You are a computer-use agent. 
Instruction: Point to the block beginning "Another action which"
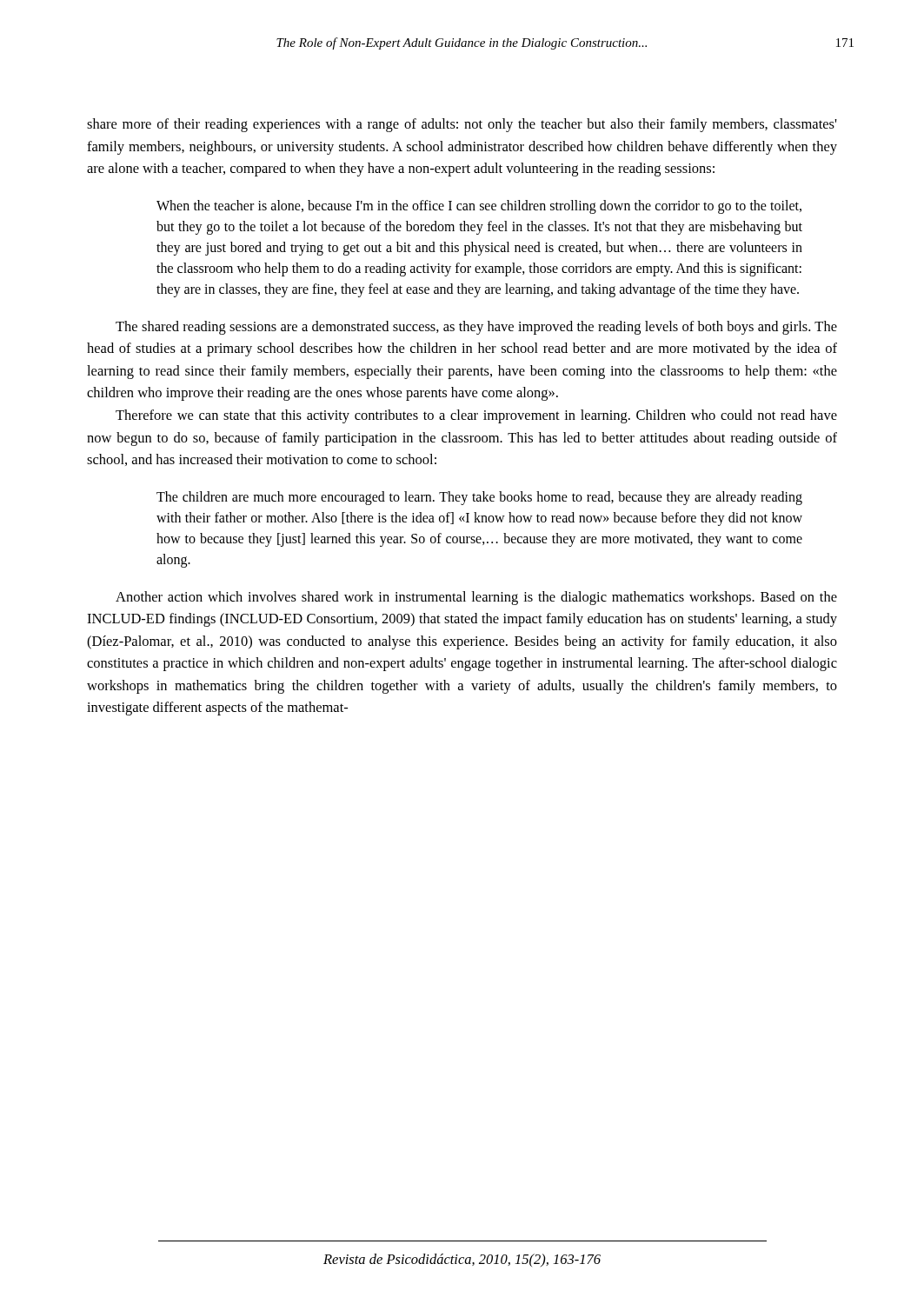pos(462,652)
